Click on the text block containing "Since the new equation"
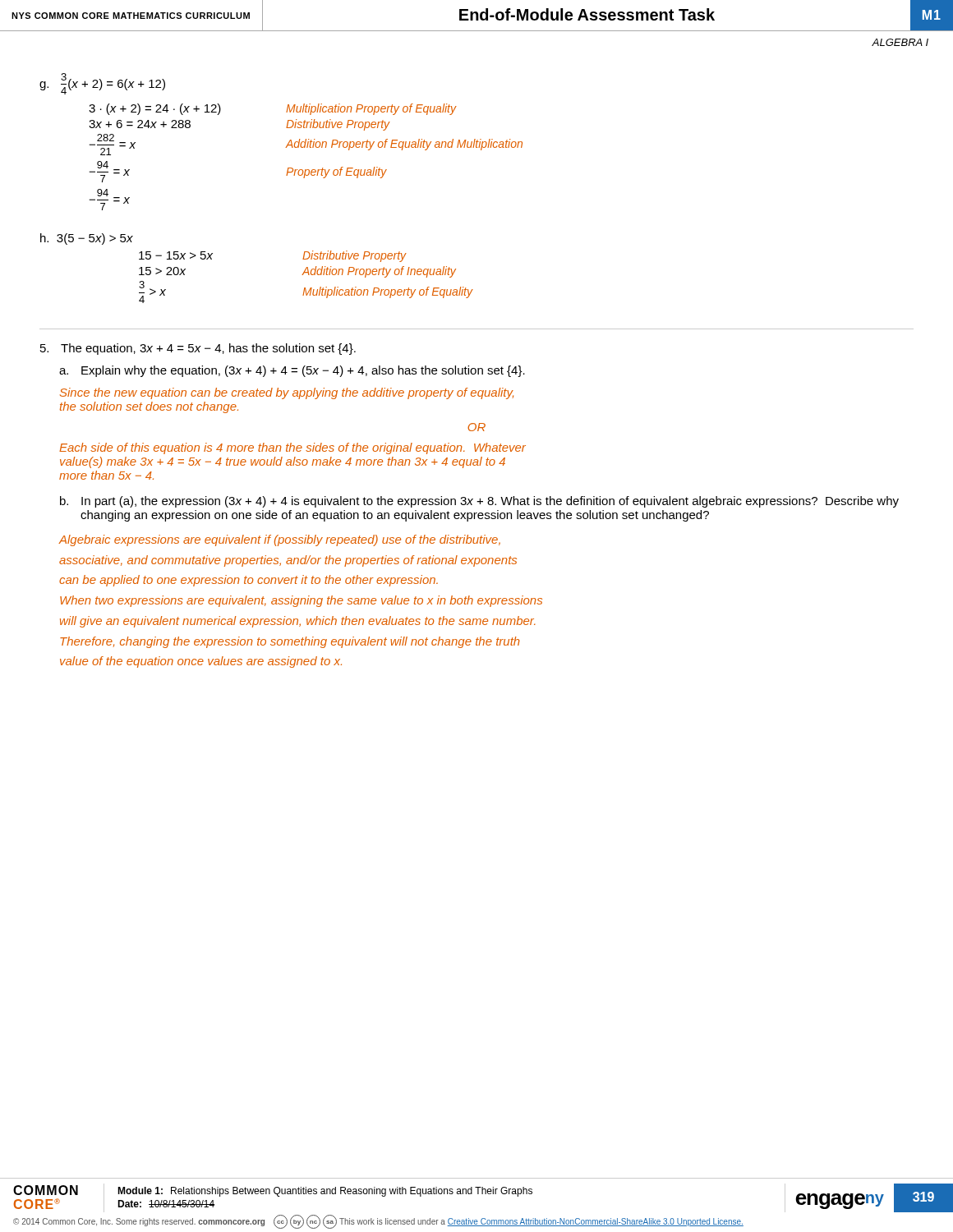953x1232 pixels. [x=287, y=399]
